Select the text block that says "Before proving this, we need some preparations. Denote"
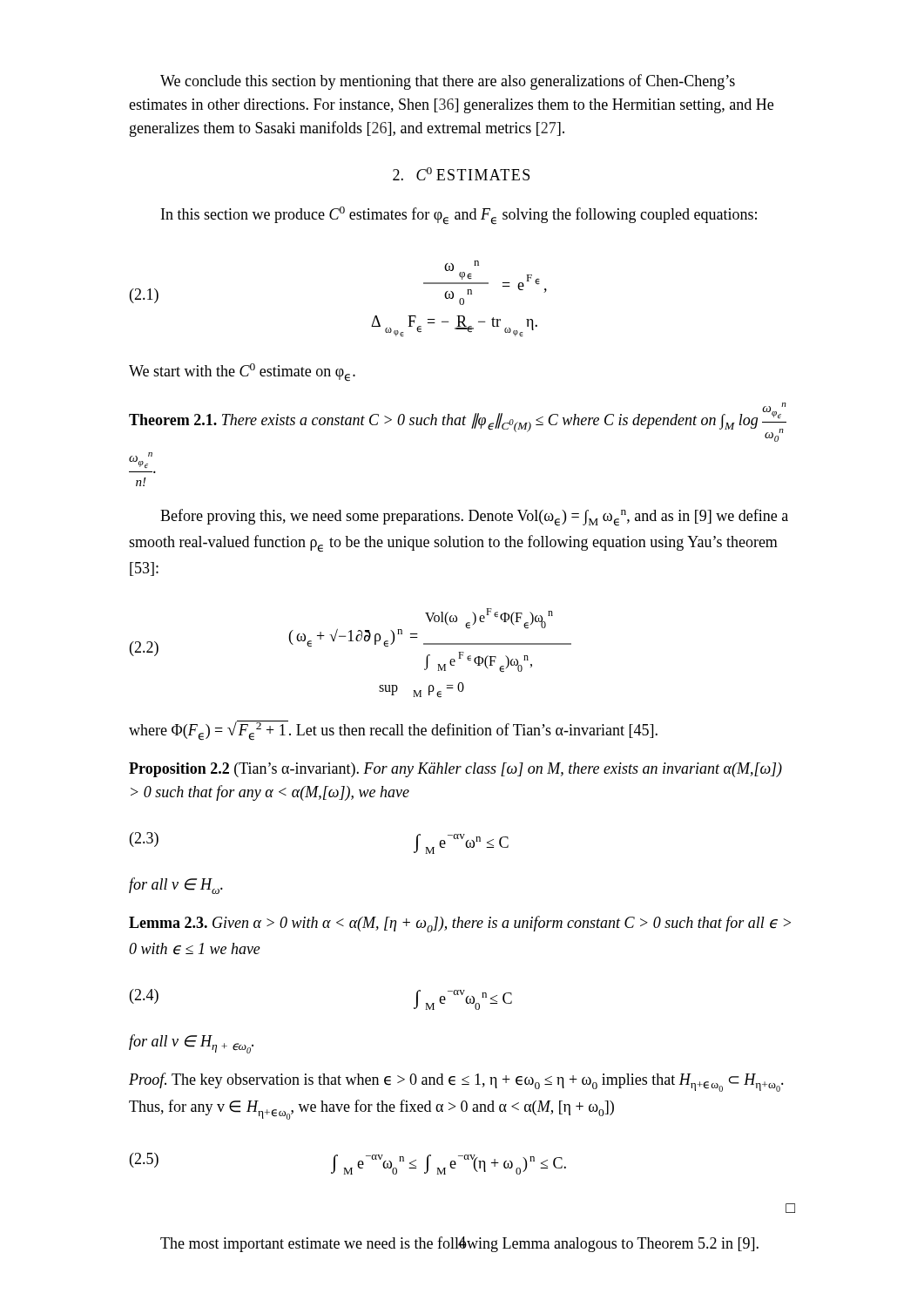Viewport: 924px width, 1307px height. click(462, 542)
